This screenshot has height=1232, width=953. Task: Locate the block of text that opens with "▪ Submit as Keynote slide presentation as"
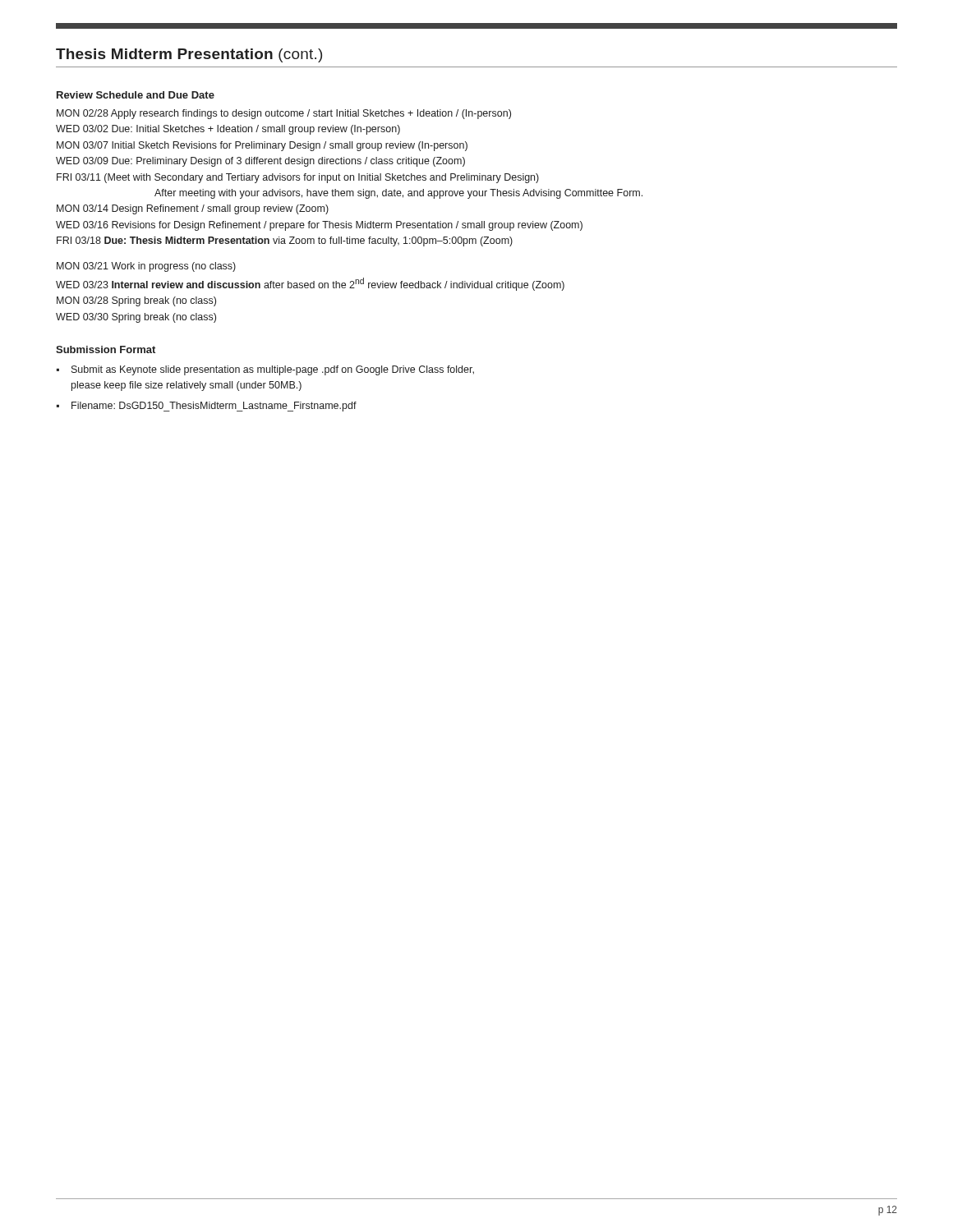(476, 378)
